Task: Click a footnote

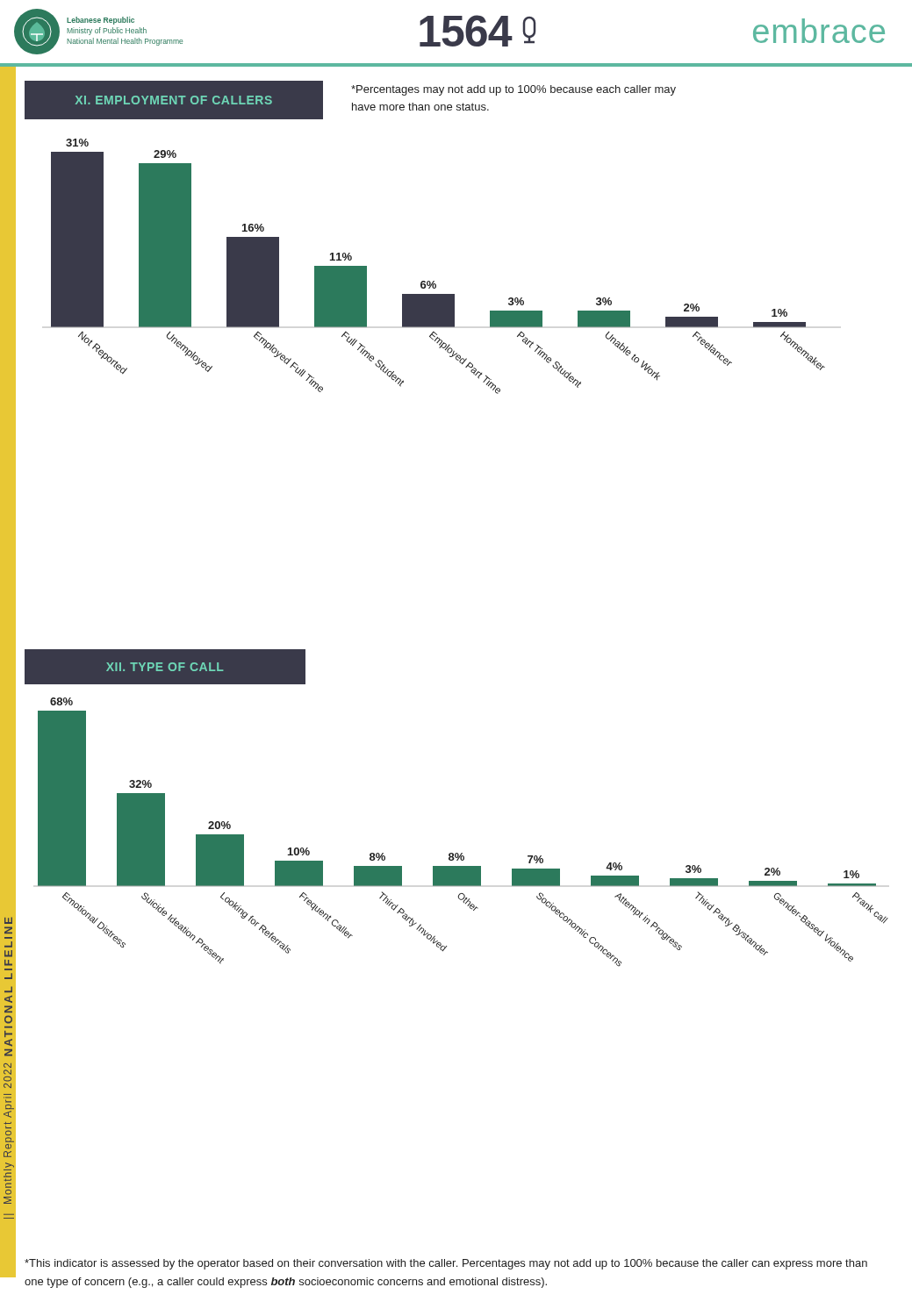Action: [446, 1272]
